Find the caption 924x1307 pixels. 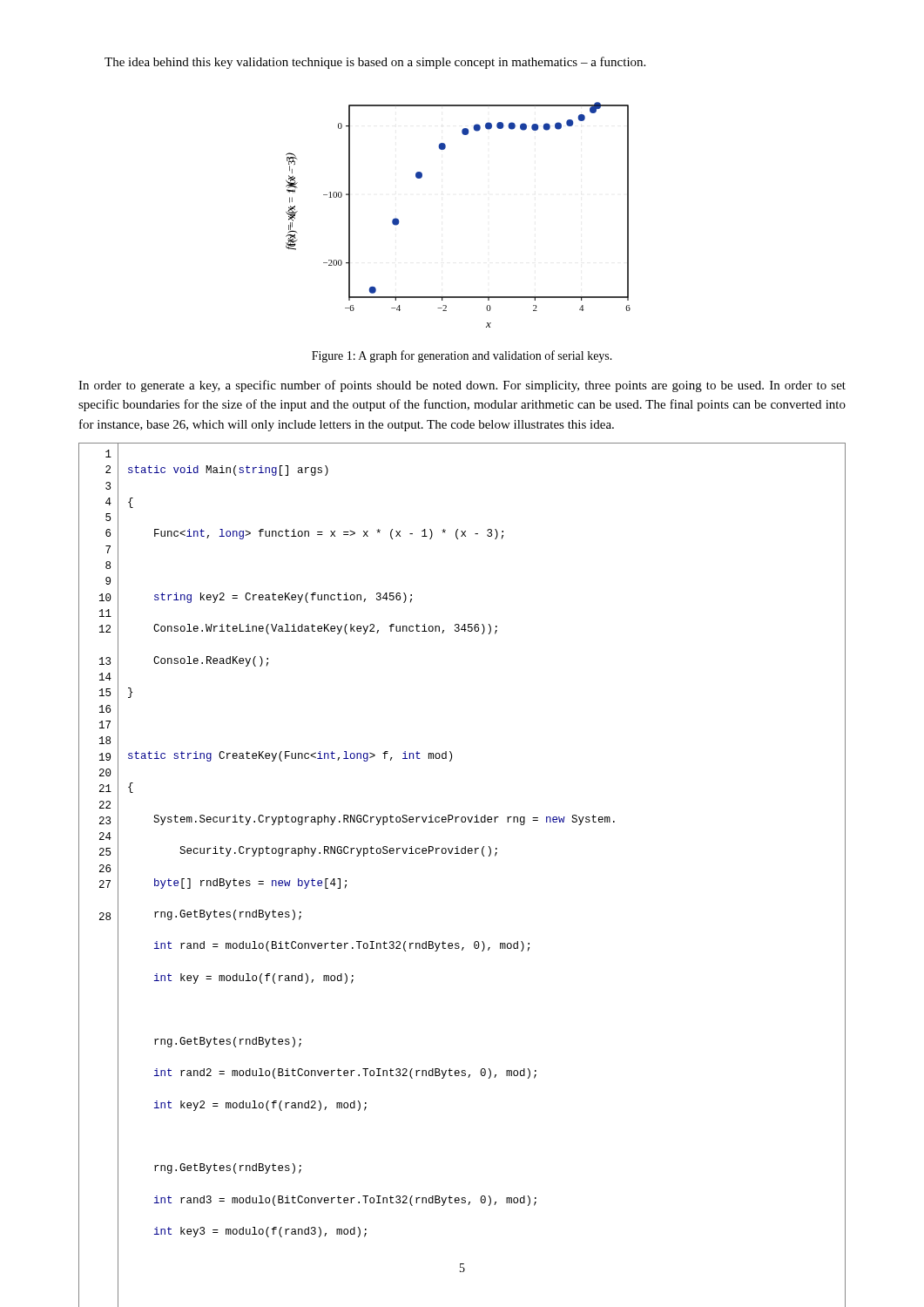pos(462,356)
